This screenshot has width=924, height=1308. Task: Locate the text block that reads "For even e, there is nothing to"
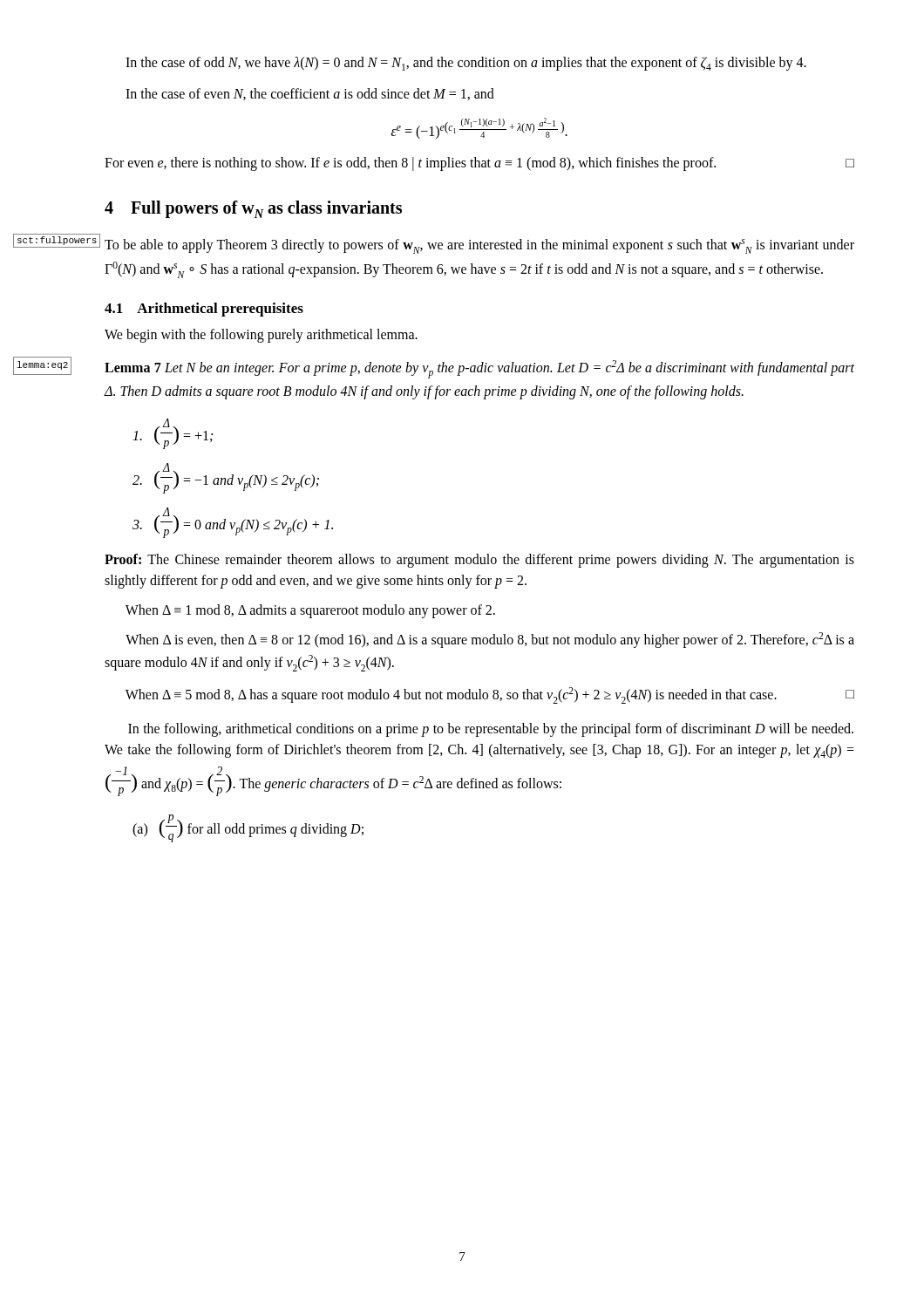coord(479,163)
